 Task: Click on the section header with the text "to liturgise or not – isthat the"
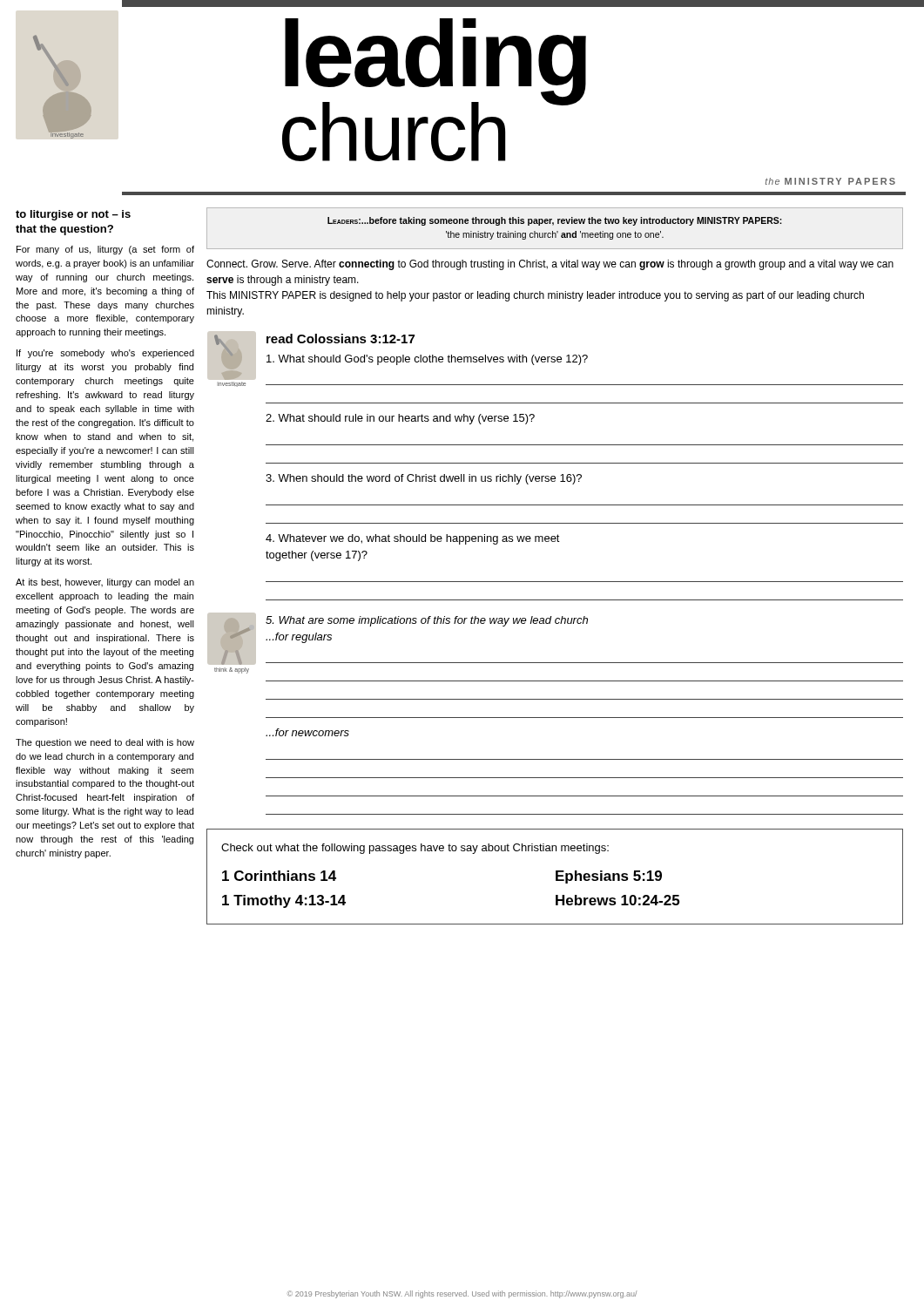click(x=73, y=221)
